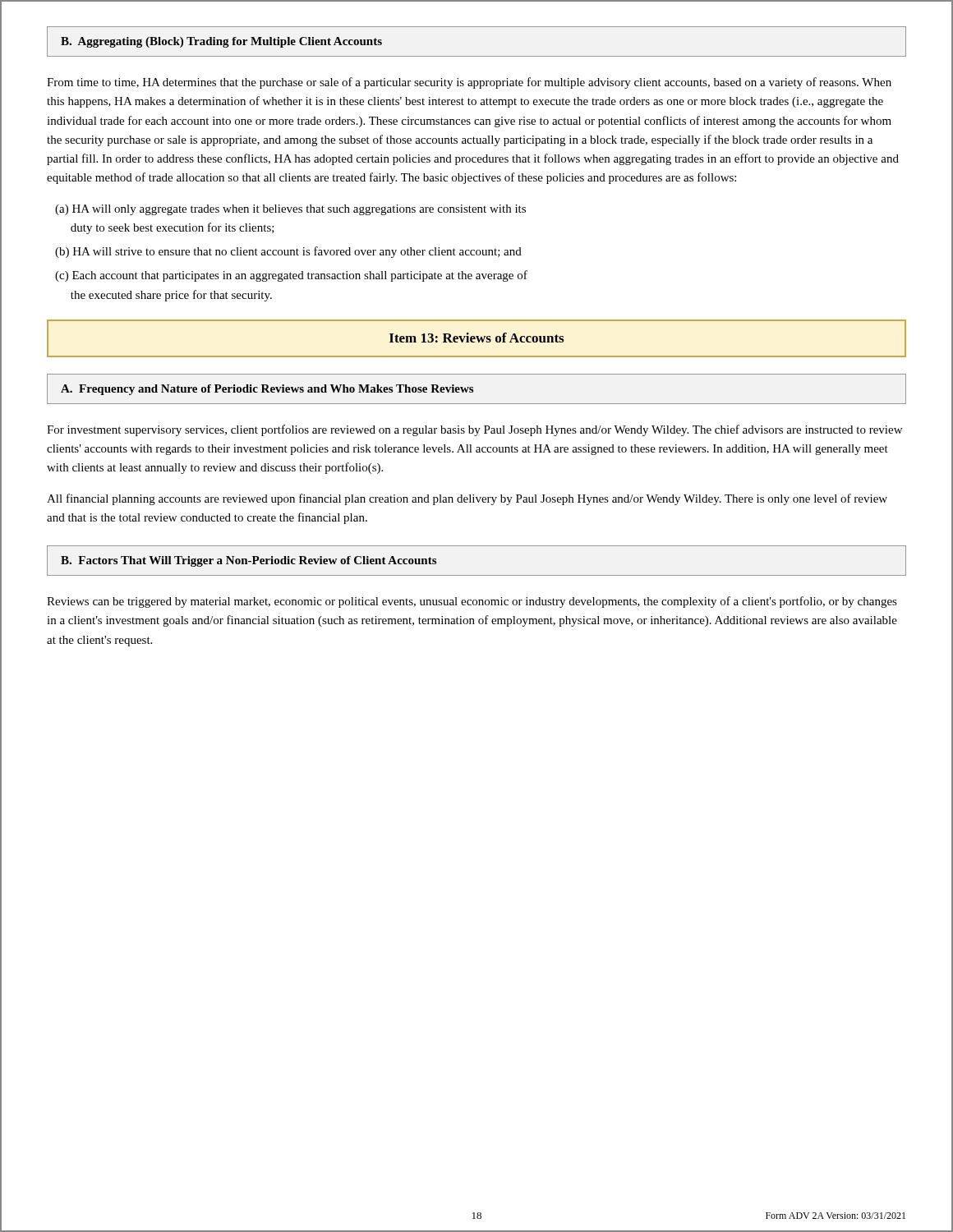This screenshot has width=953, height=1232.
Task: Select the section header that says "B. Aggregating (Block)"
Action: click(x=221, y=41)
